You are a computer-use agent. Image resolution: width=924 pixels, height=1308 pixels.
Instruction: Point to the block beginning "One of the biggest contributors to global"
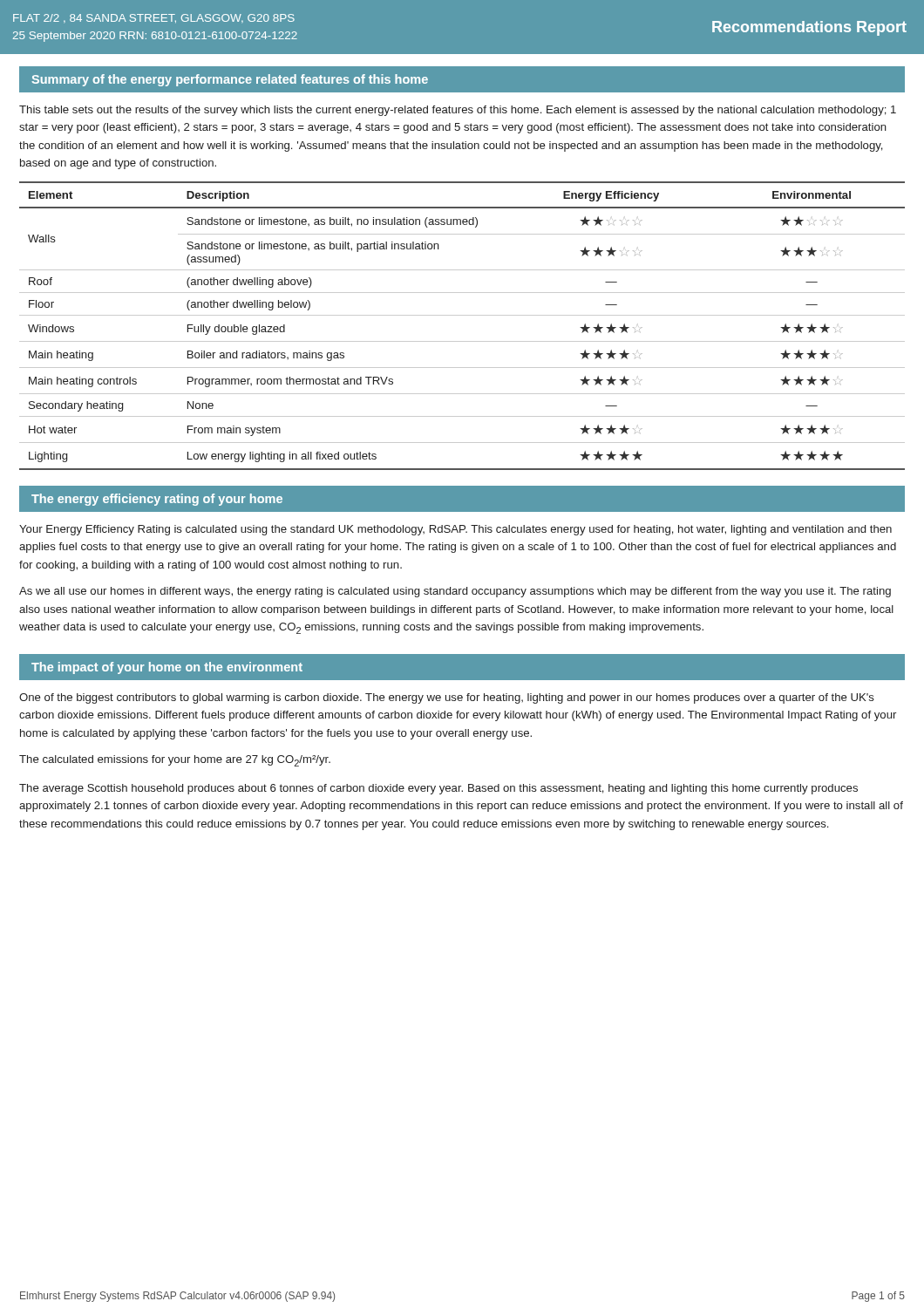458,715
